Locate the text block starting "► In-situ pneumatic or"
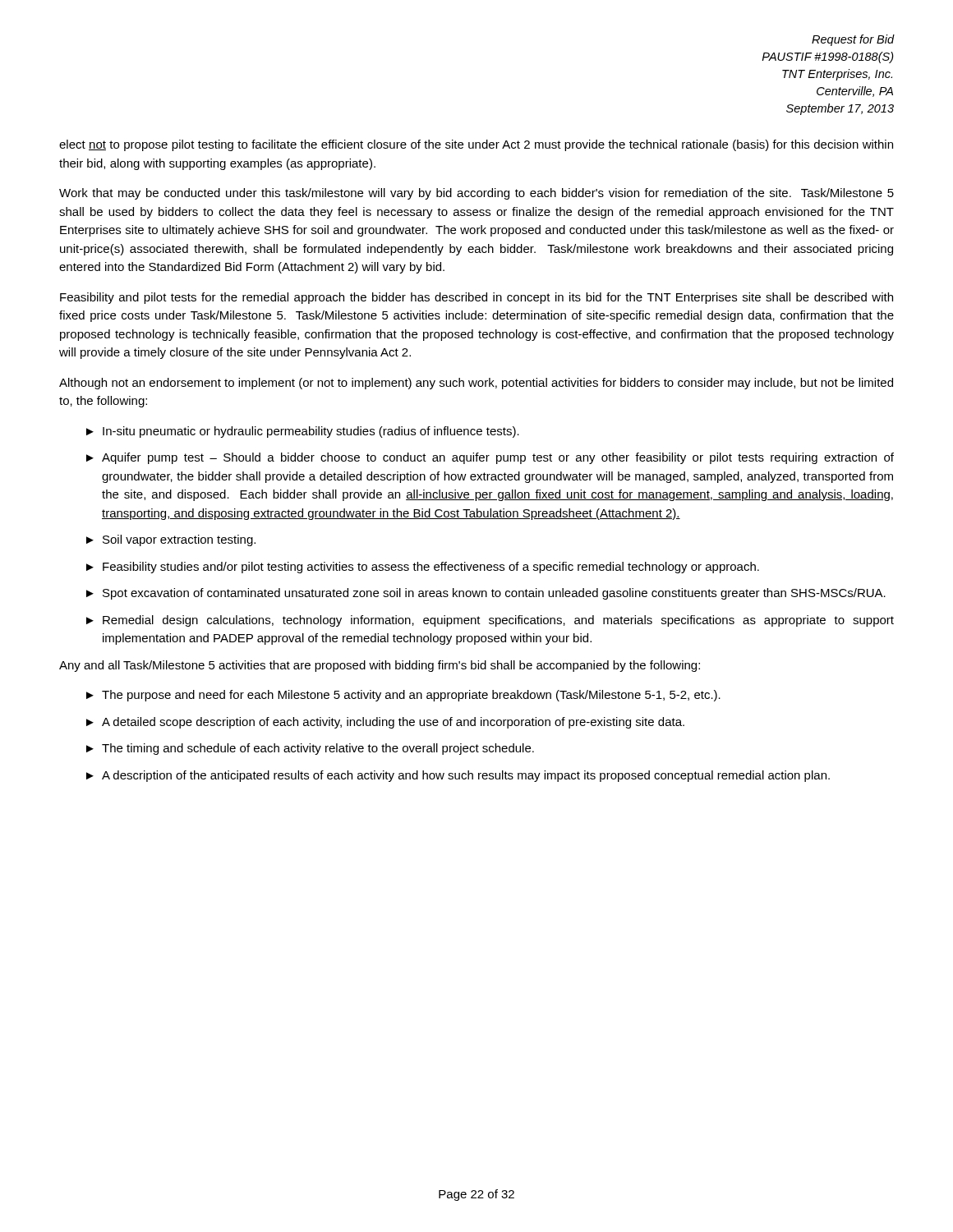Viewport: 953px width, 1232px height. point(489,431)
